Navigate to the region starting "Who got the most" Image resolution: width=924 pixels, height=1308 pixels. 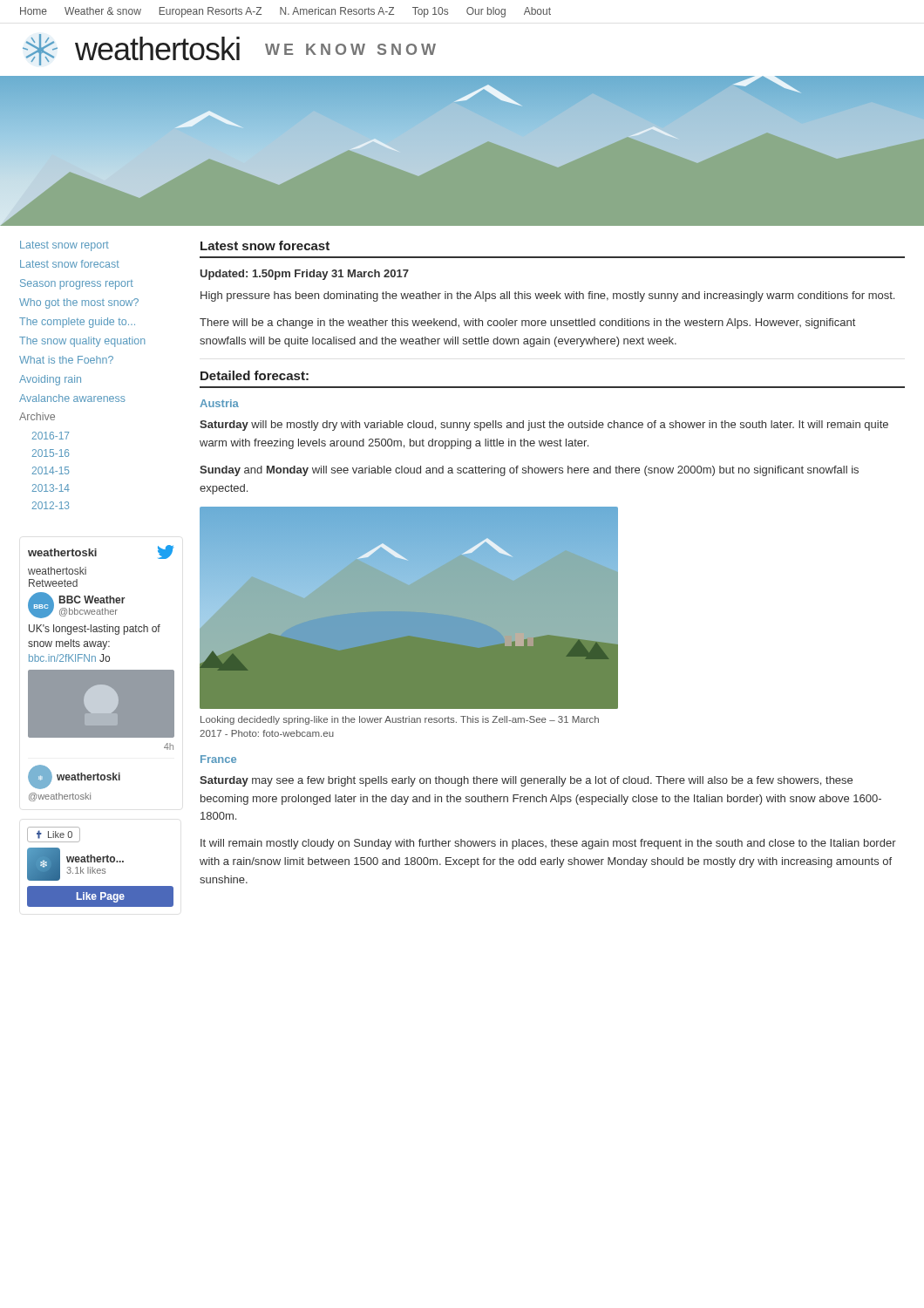click(x=79, y=303)
